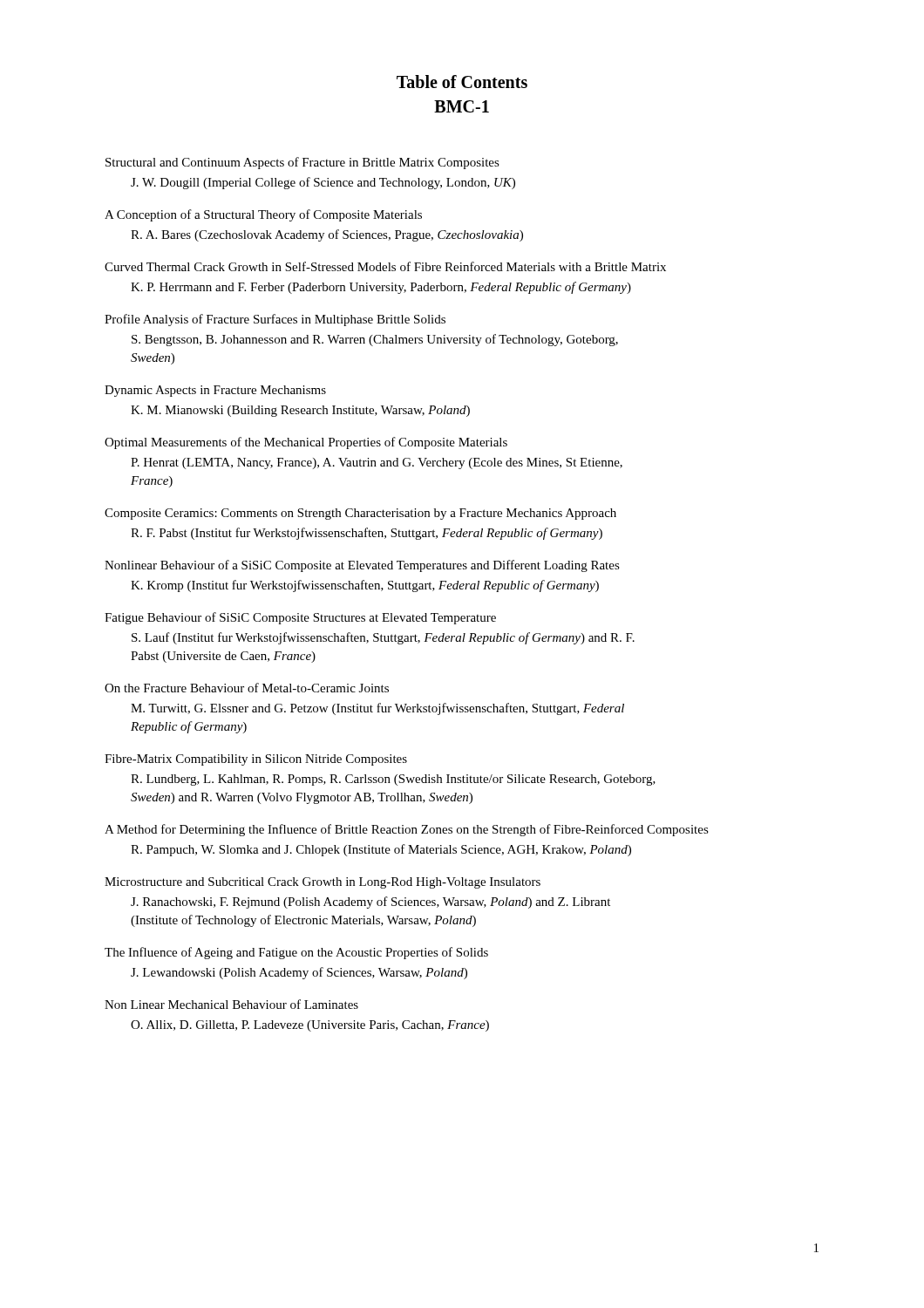Locate the text starting "Profile Analysis of Fracture Surfaces"
Viewport: 924px width, 1308px height.
tap(462, 339)
